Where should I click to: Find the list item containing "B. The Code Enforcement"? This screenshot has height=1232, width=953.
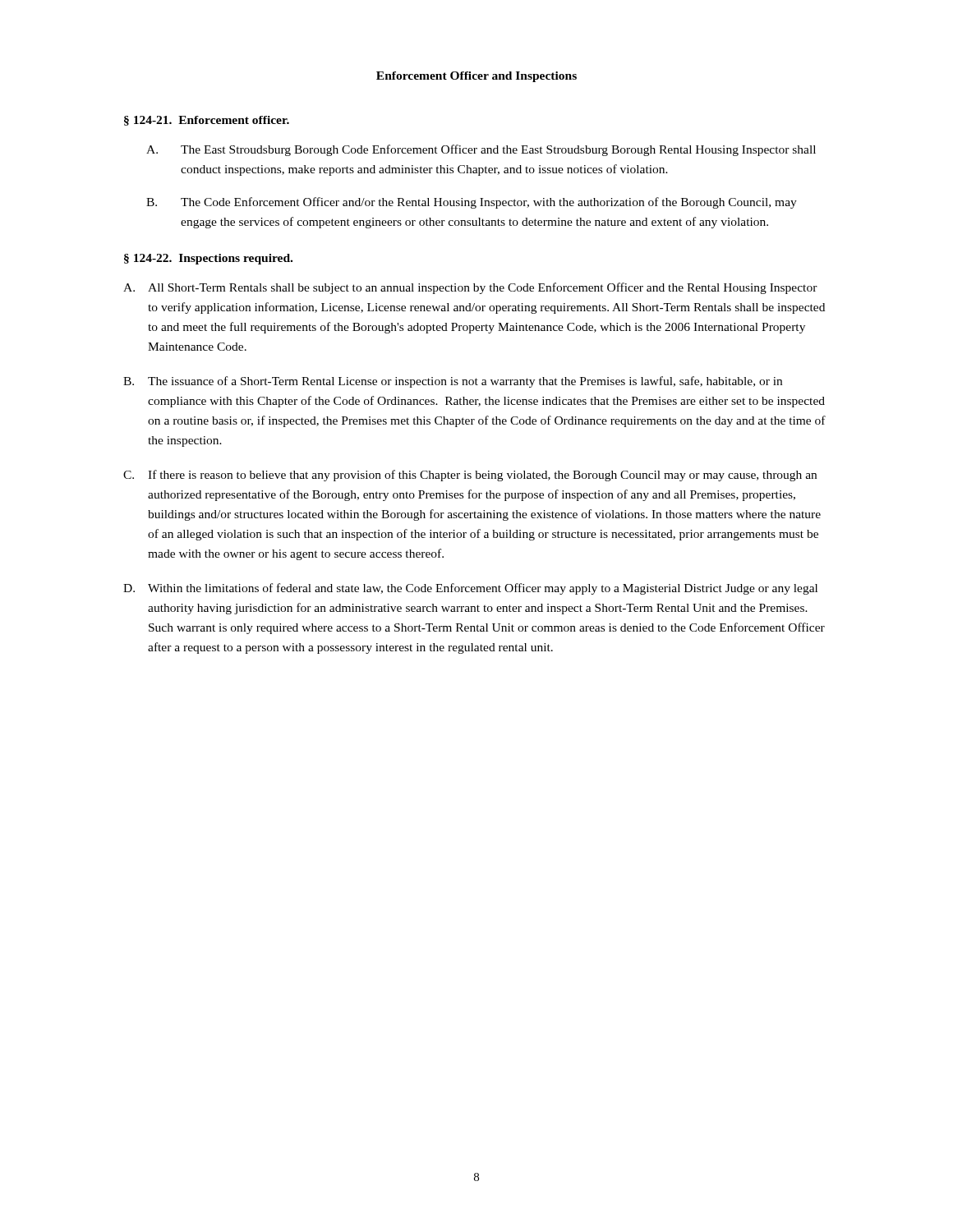tap(488, 212)
